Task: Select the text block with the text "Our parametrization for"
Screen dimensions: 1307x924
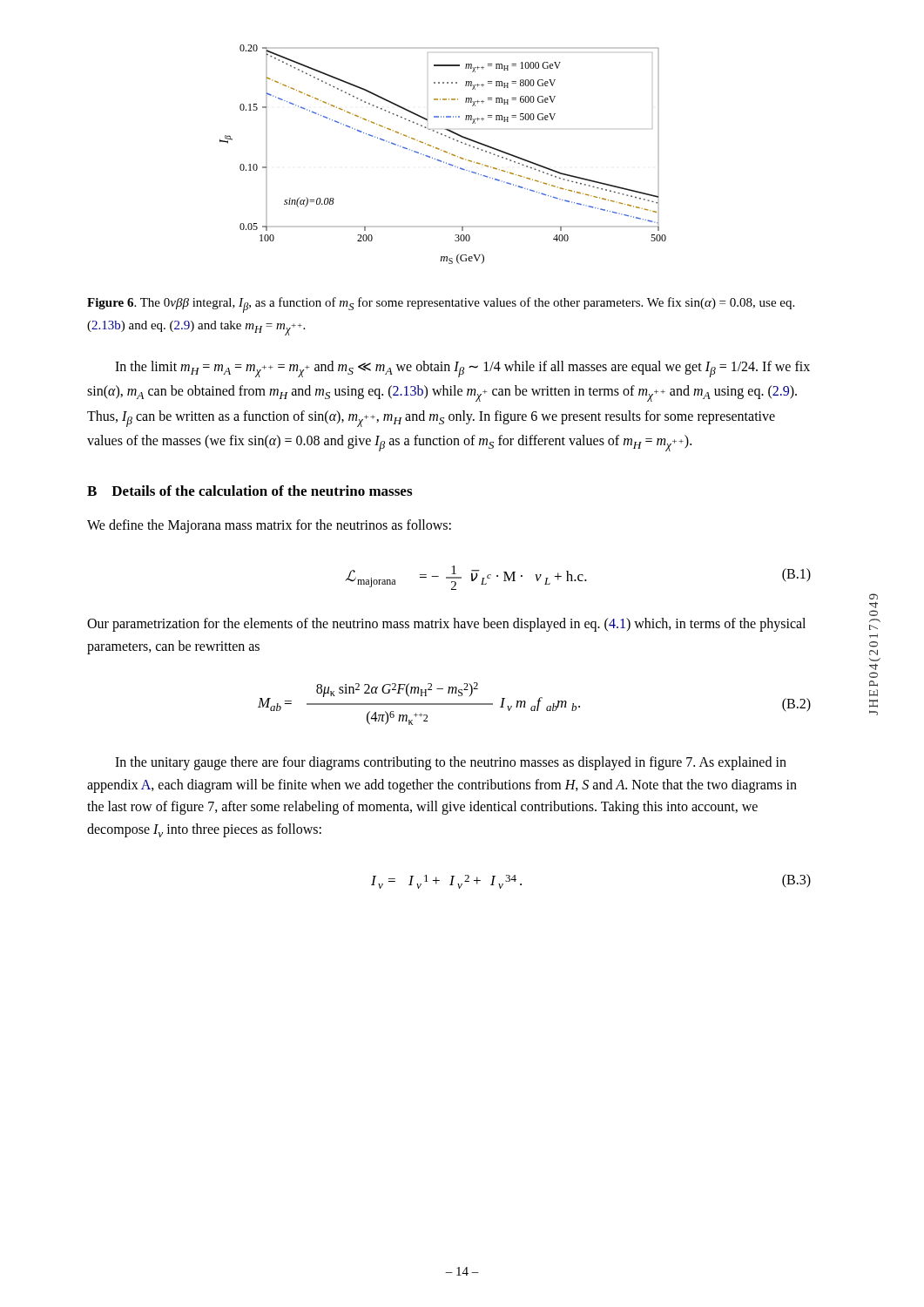Action: (447, 635)
